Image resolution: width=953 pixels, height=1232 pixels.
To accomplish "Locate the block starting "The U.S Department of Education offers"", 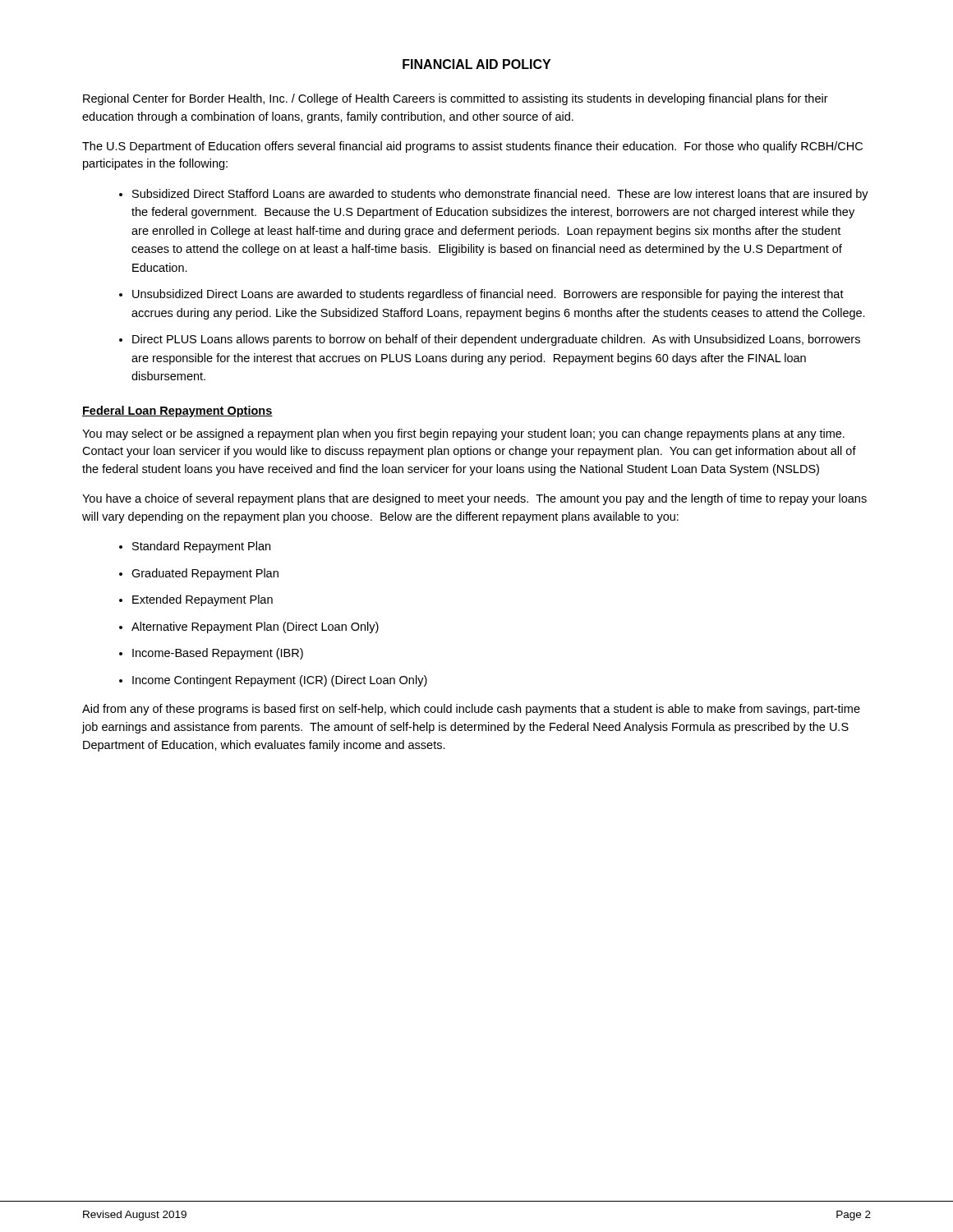I will point(473,155).
